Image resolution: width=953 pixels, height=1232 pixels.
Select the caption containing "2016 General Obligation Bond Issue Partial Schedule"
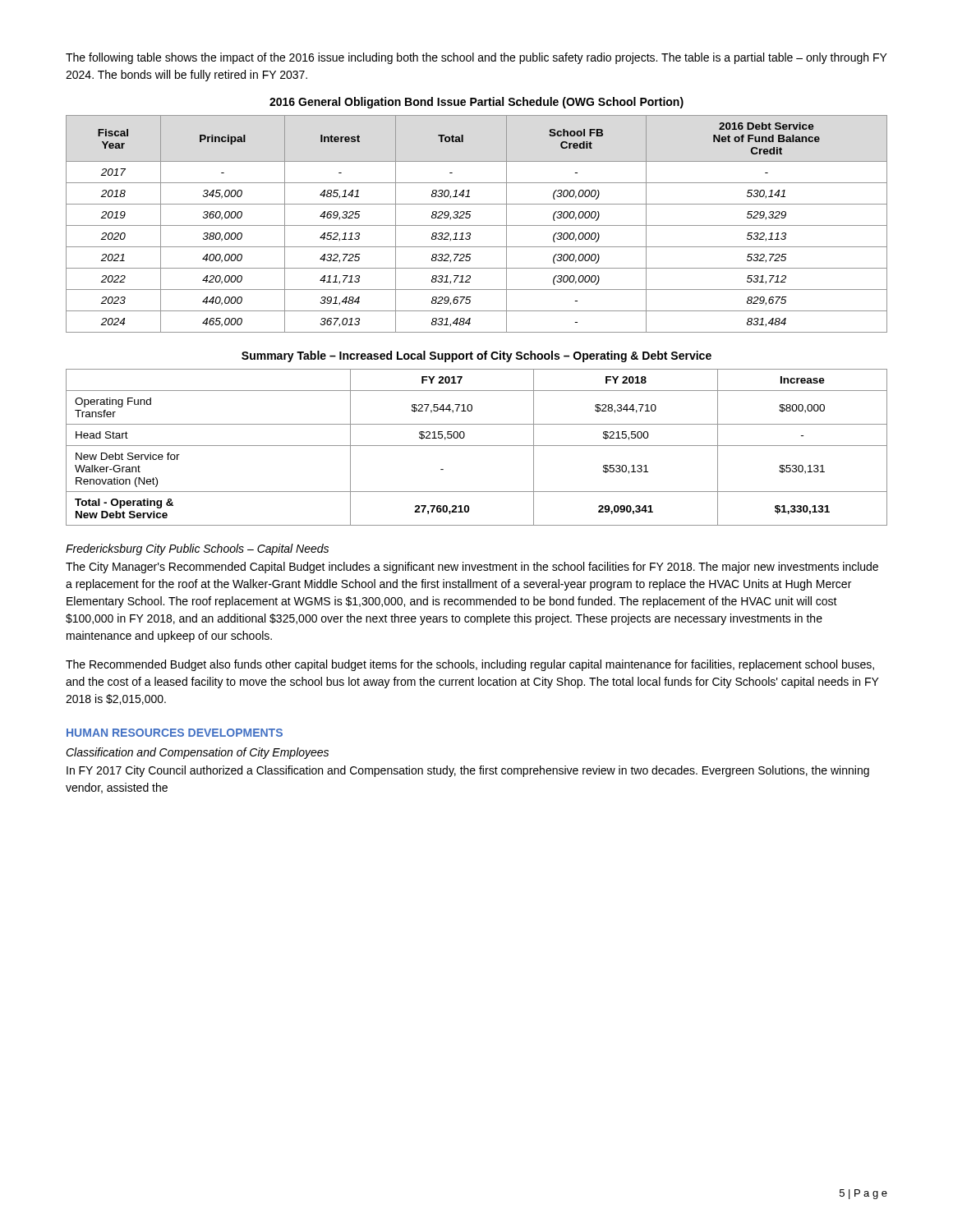(x=476, y=102)
